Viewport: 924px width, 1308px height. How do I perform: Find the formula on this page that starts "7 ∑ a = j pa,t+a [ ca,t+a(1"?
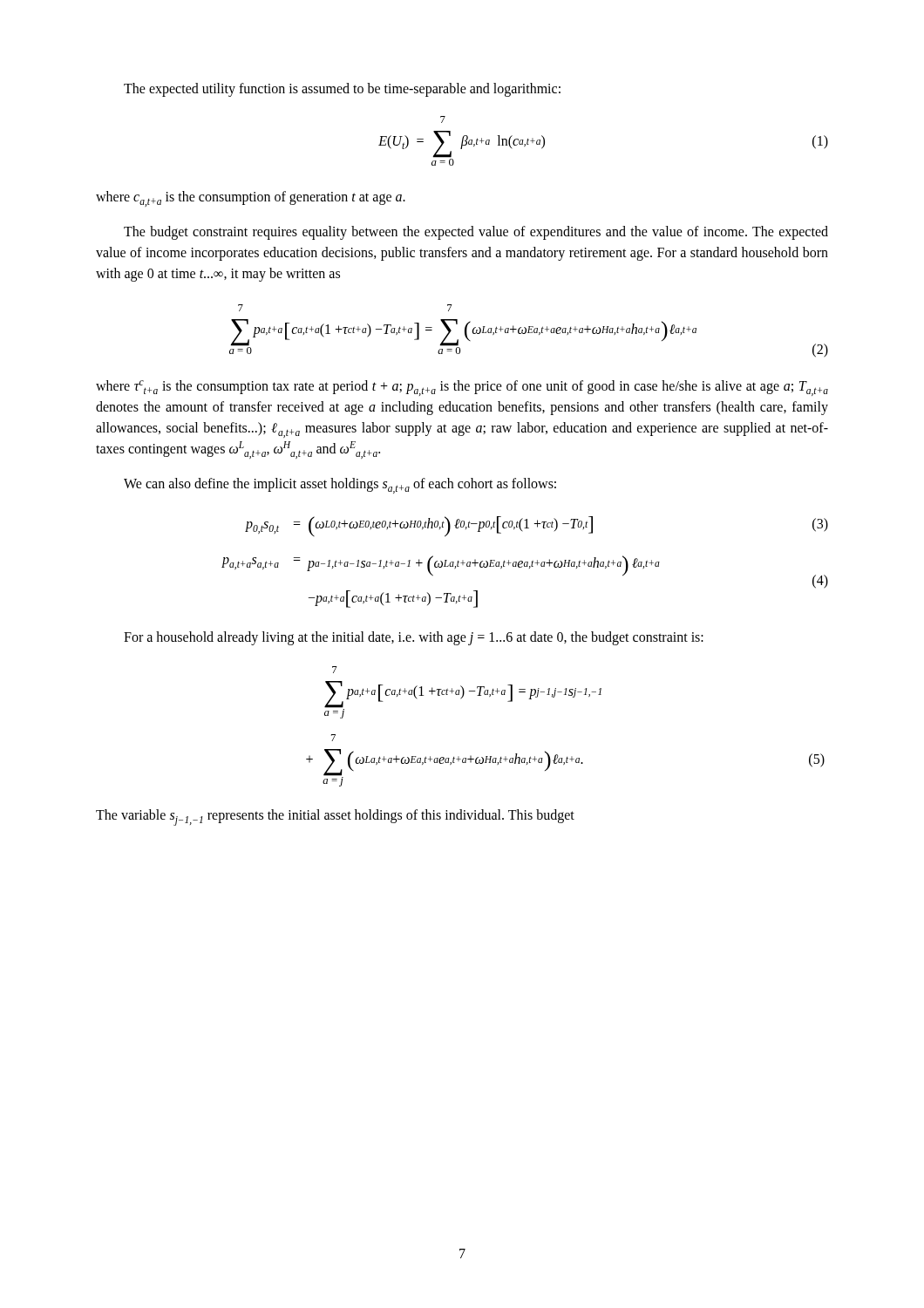pos(335,670)
